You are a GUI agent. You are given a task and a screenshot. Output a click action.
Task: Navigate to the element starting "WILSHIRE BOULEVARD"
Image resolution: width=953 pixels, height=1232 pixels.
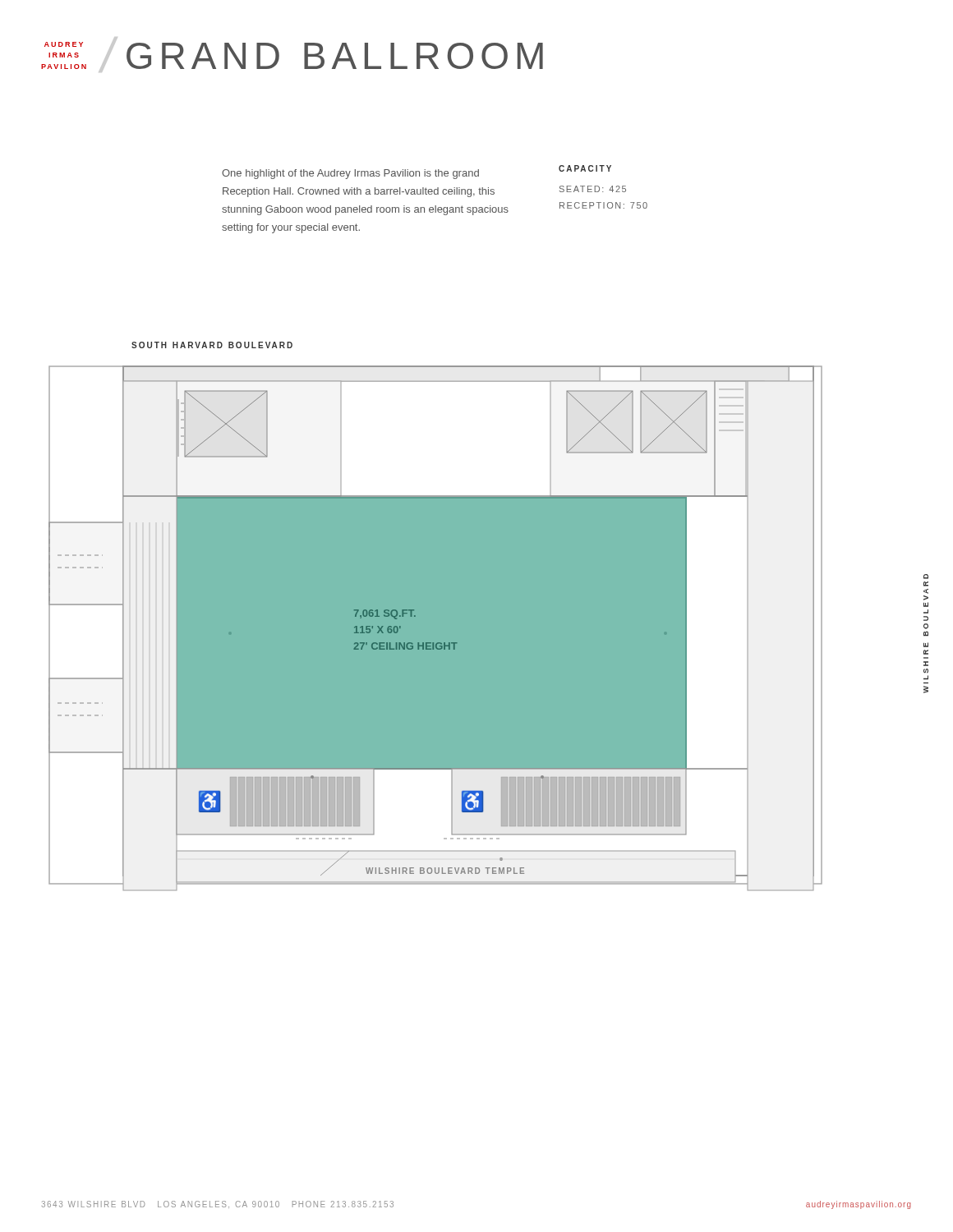(x=926, y=632)
